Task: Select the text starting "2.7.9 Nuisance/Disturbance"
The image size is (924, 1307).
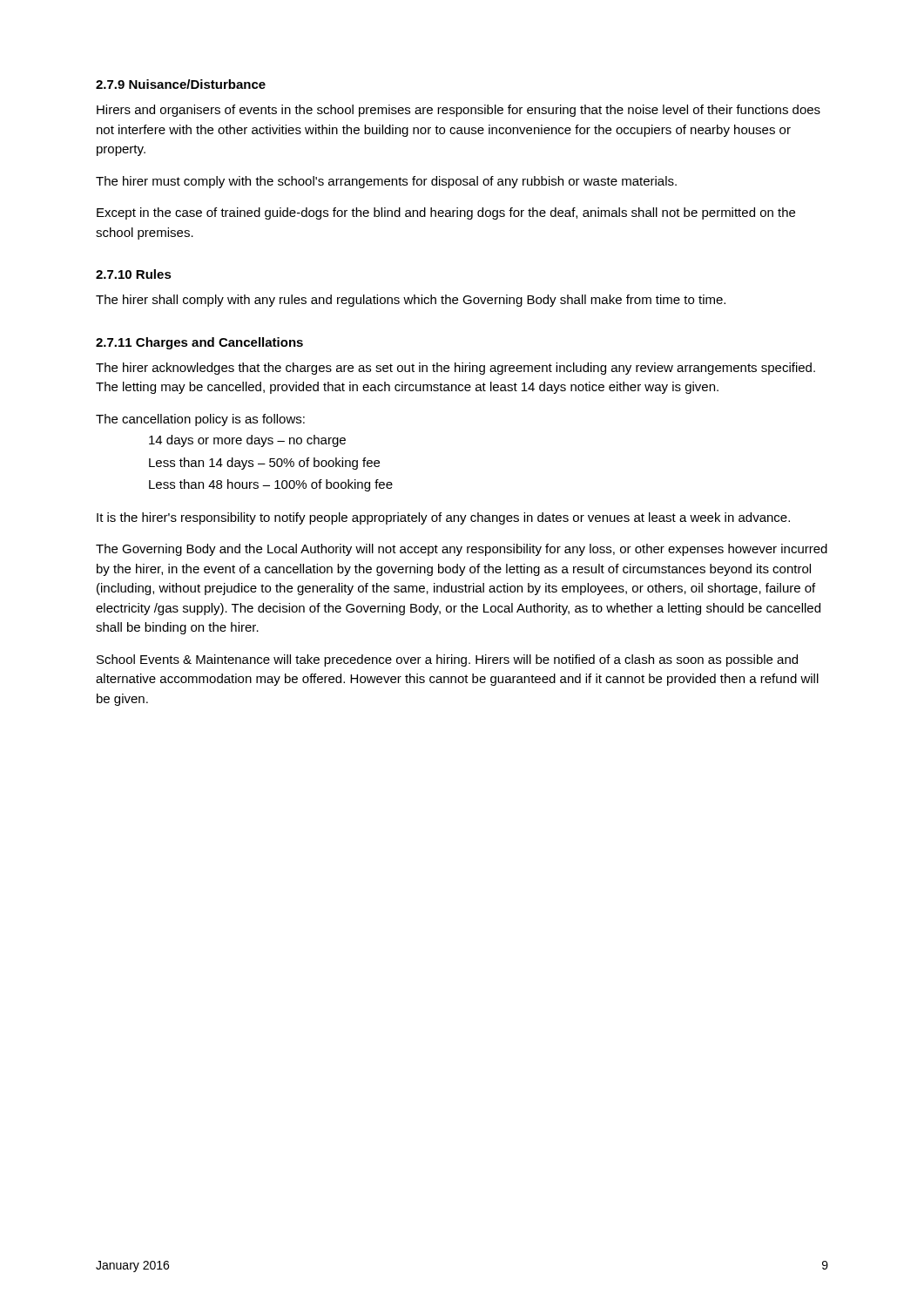Action: click(x=181, y=84)
